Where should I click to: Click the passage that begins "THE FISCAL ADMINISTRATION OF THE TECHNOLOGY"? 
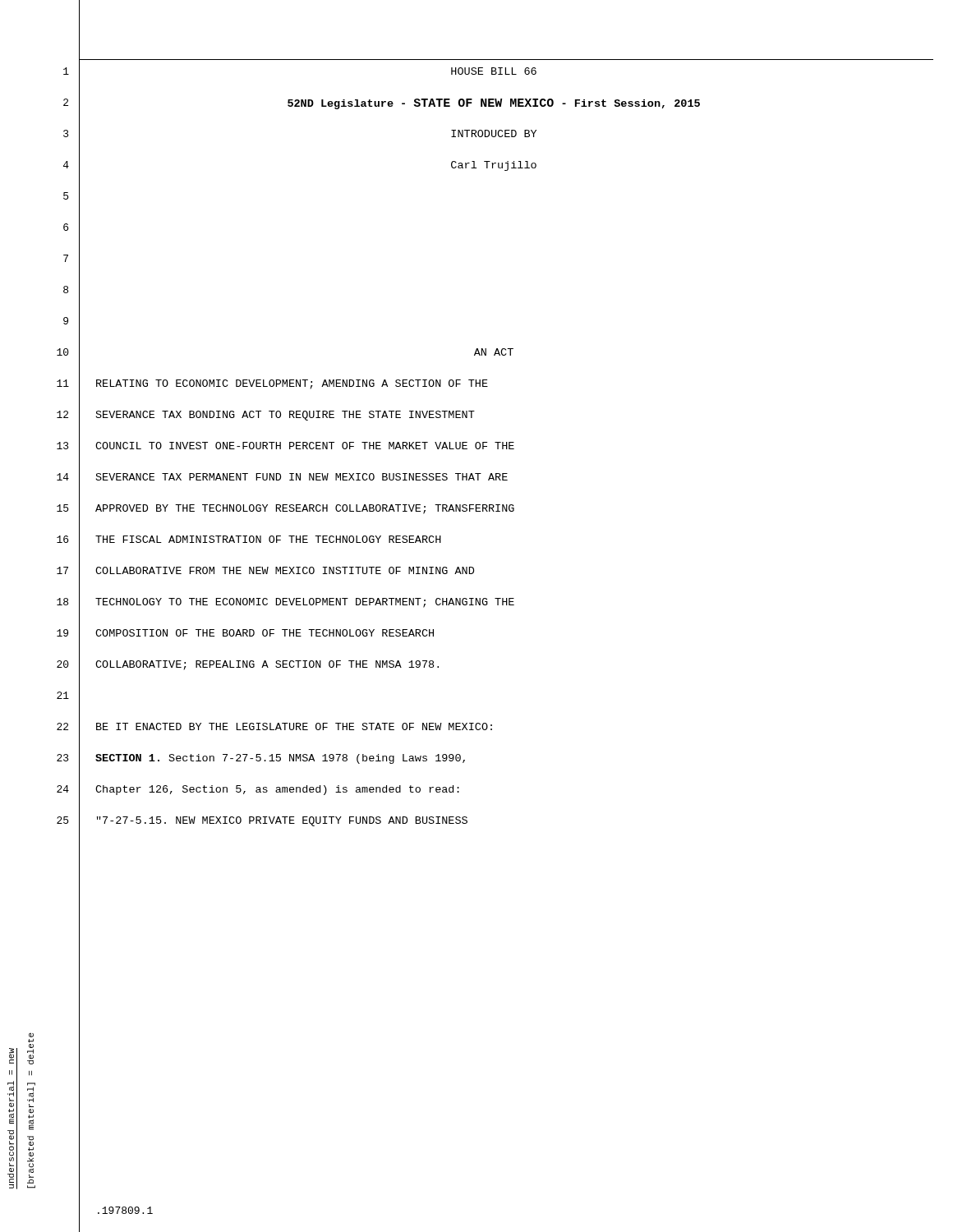tap(268, 540)
